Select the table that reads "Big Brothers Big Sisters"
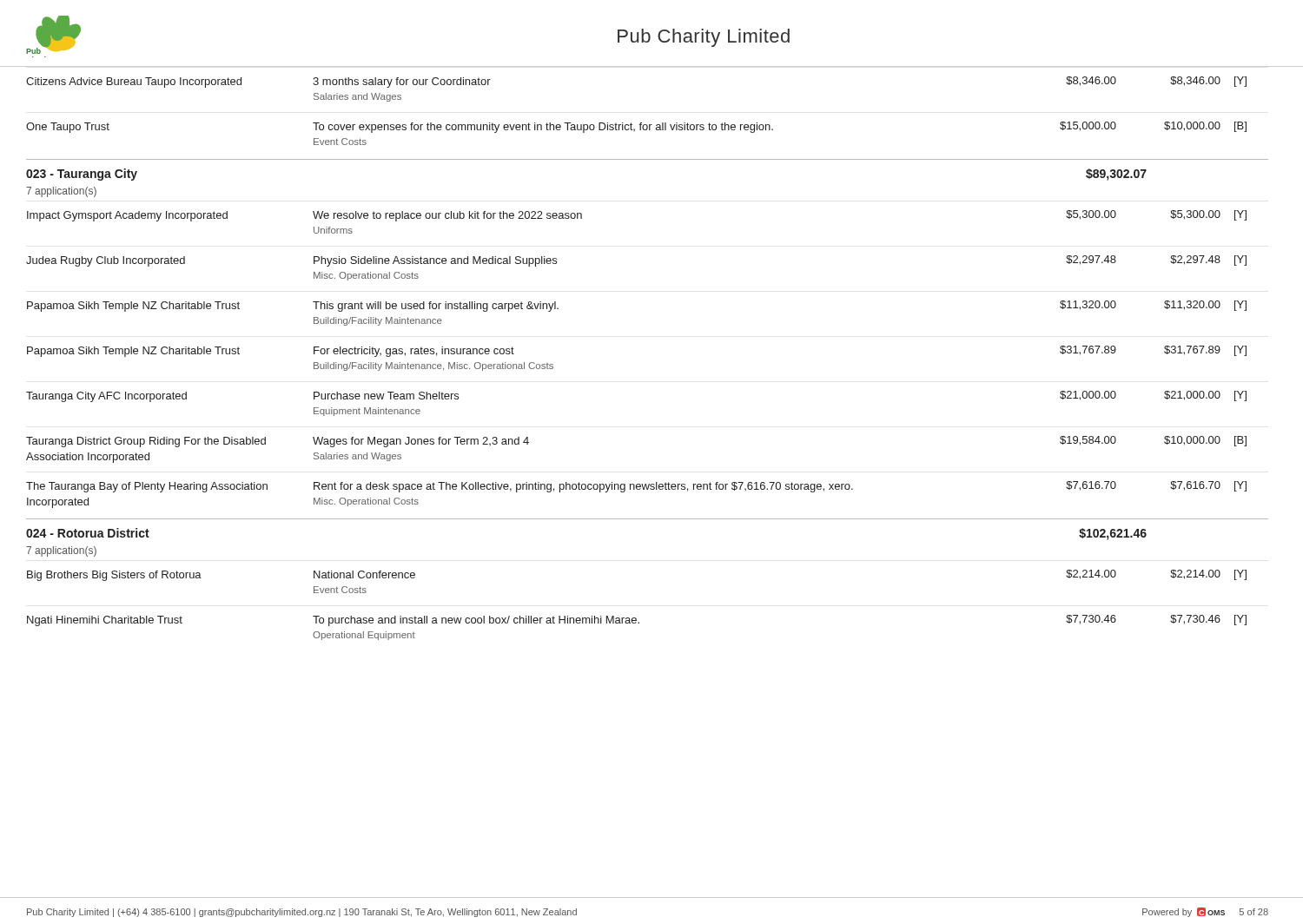 (x=647, y=605)
